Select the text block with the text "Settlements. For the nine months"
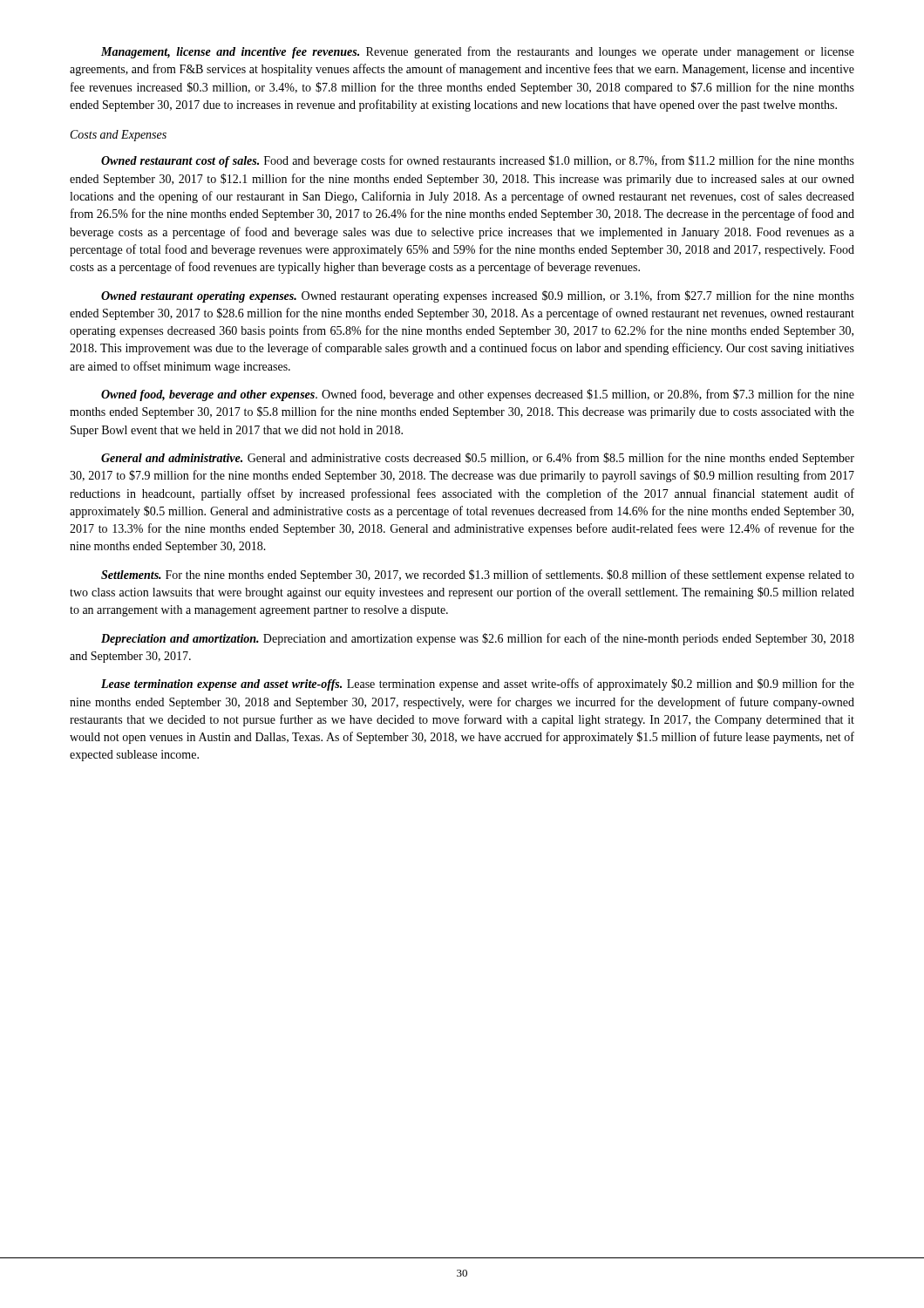Screen dimensions: 1308x924 462,593
